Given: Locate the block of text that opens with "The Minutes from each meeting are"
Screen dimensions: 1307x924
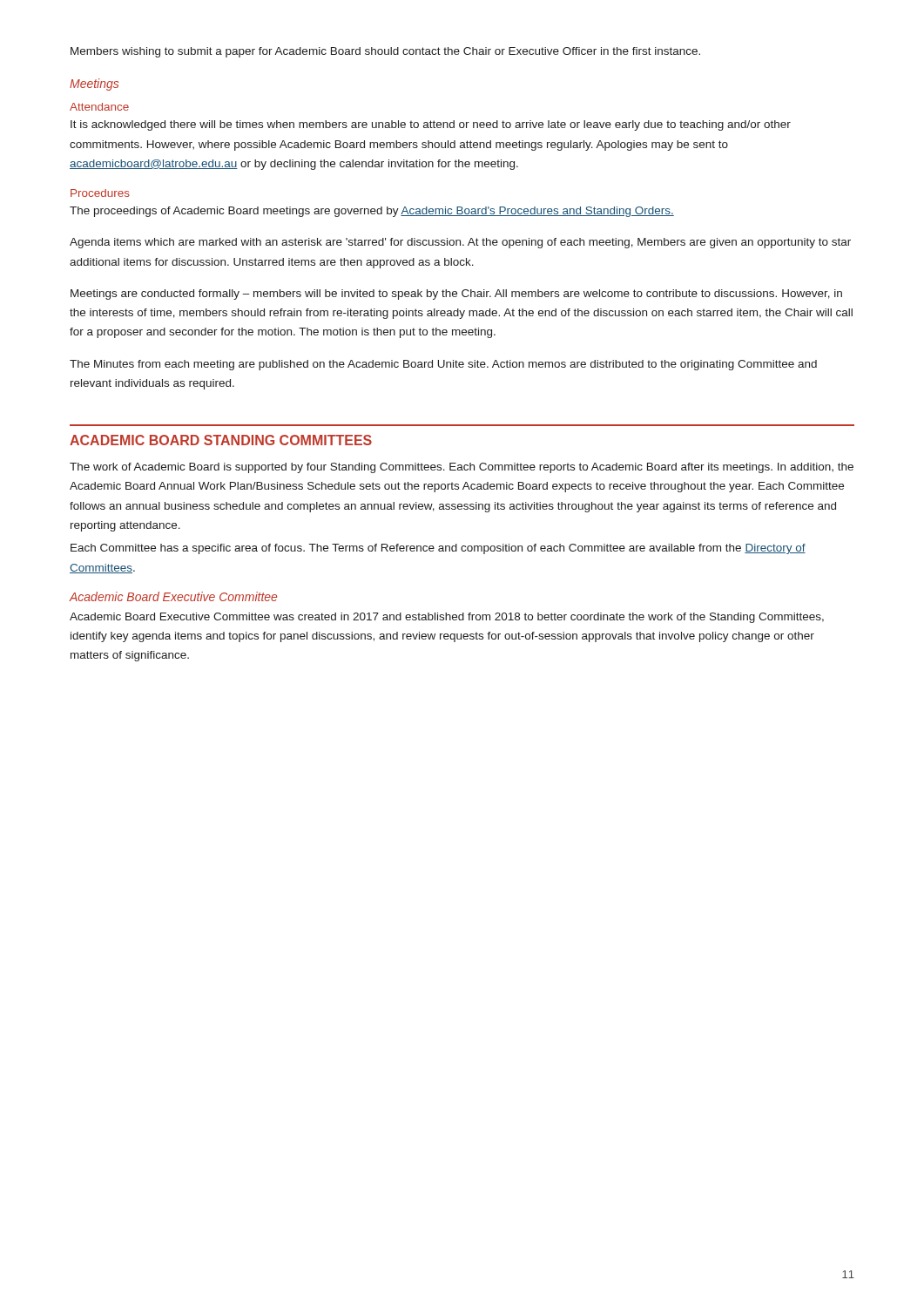Looking at the screenshot, I should point(462,374).
